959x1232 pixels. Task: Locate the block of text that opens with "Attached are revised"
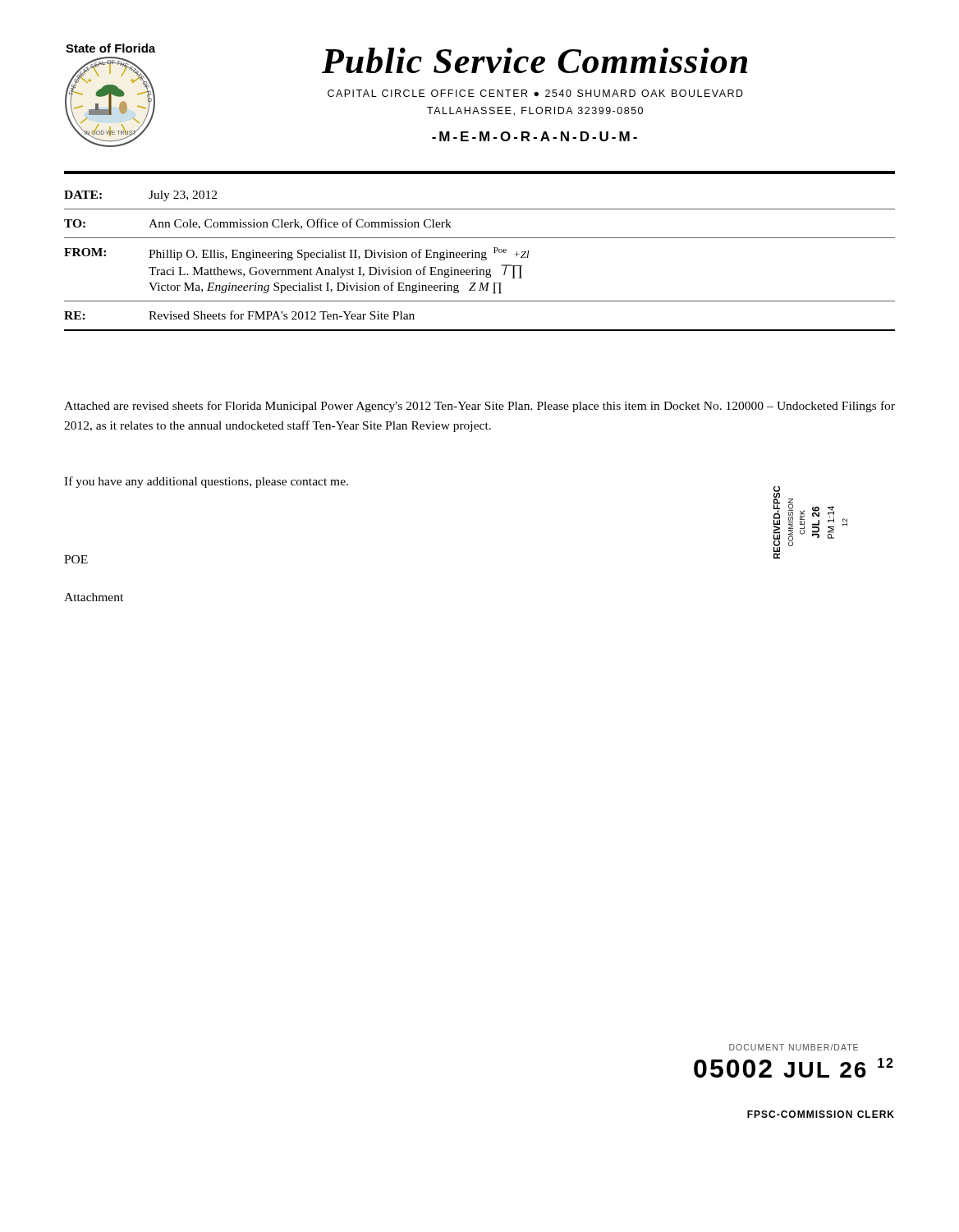point(480,415)
